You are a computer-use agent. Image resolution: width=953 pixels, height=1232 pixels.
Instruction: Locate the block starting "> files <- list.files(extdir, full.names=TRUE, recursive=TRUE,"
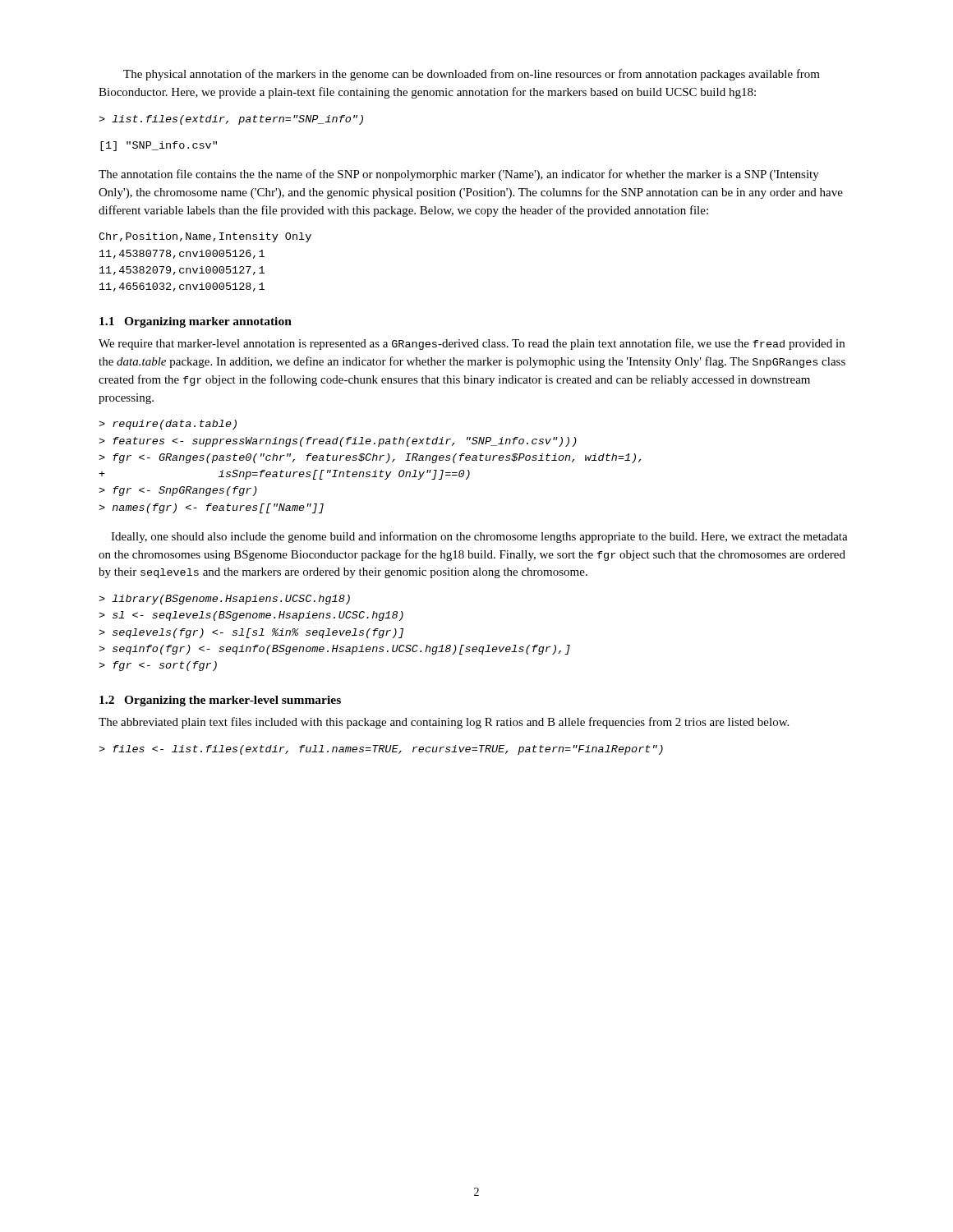point(476,750)
